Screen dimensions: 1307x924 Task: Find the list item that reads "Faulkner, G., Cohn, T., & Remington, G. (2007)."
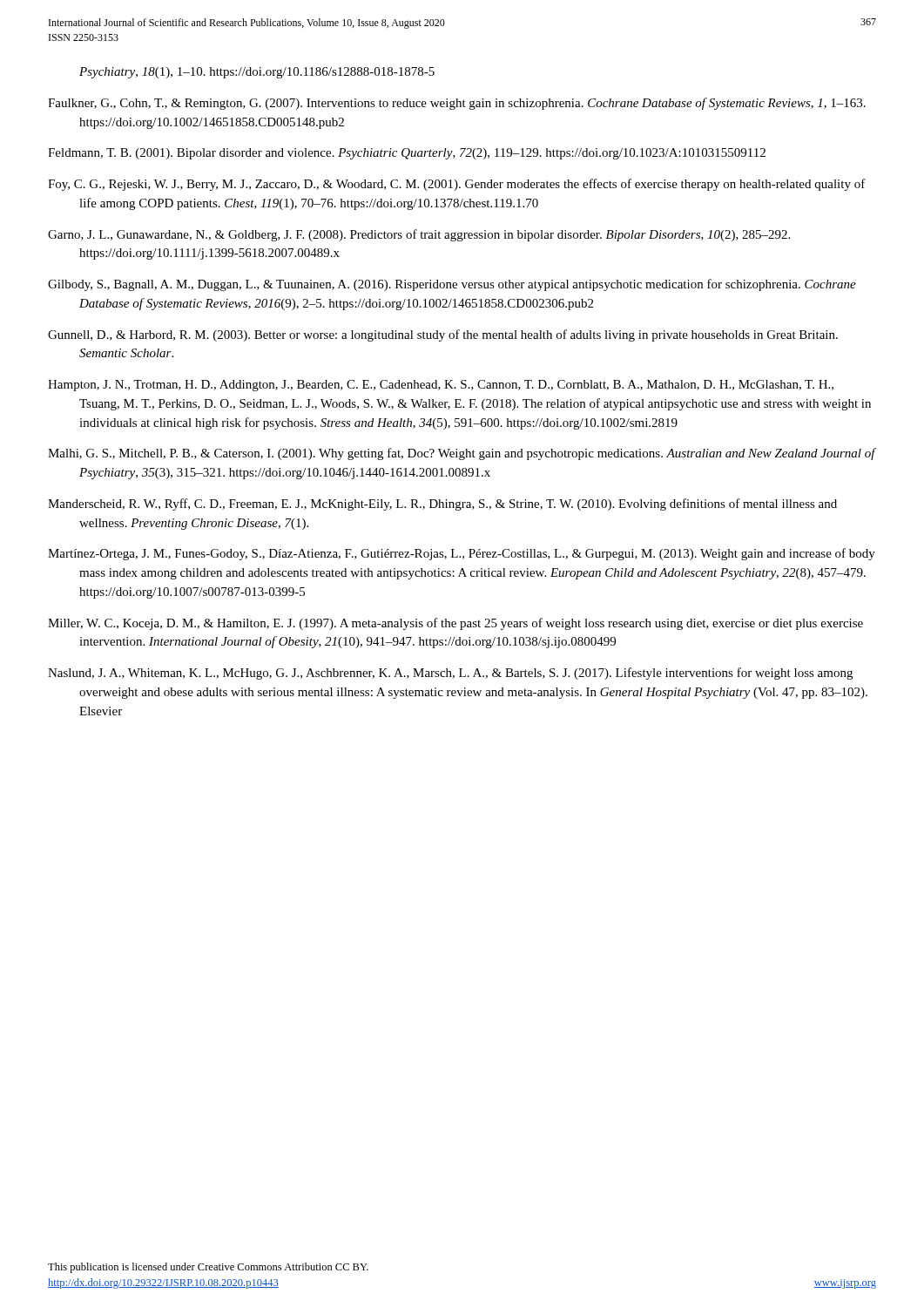pos(457,112)
